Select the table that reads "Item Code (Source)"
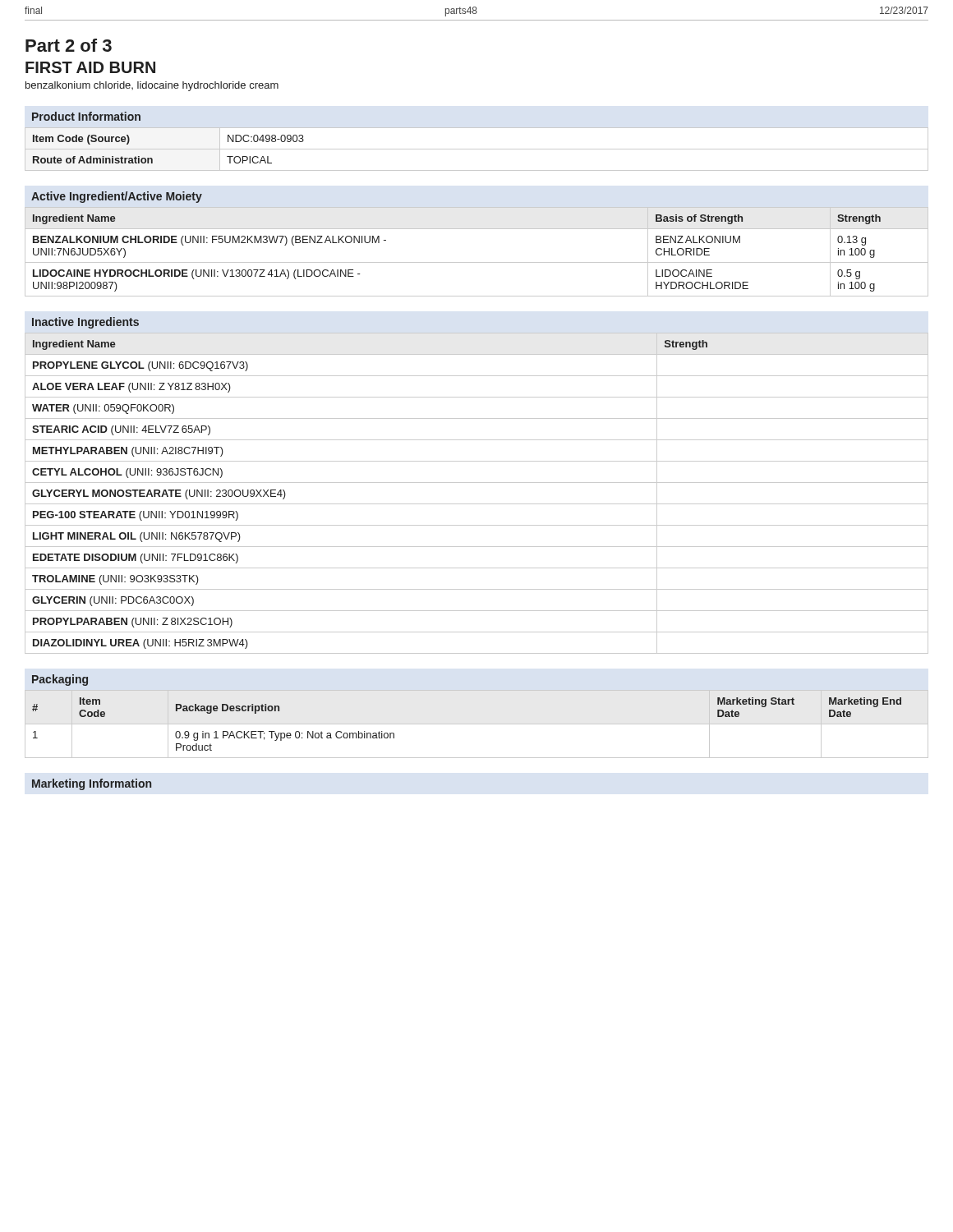 click(476, 149)
